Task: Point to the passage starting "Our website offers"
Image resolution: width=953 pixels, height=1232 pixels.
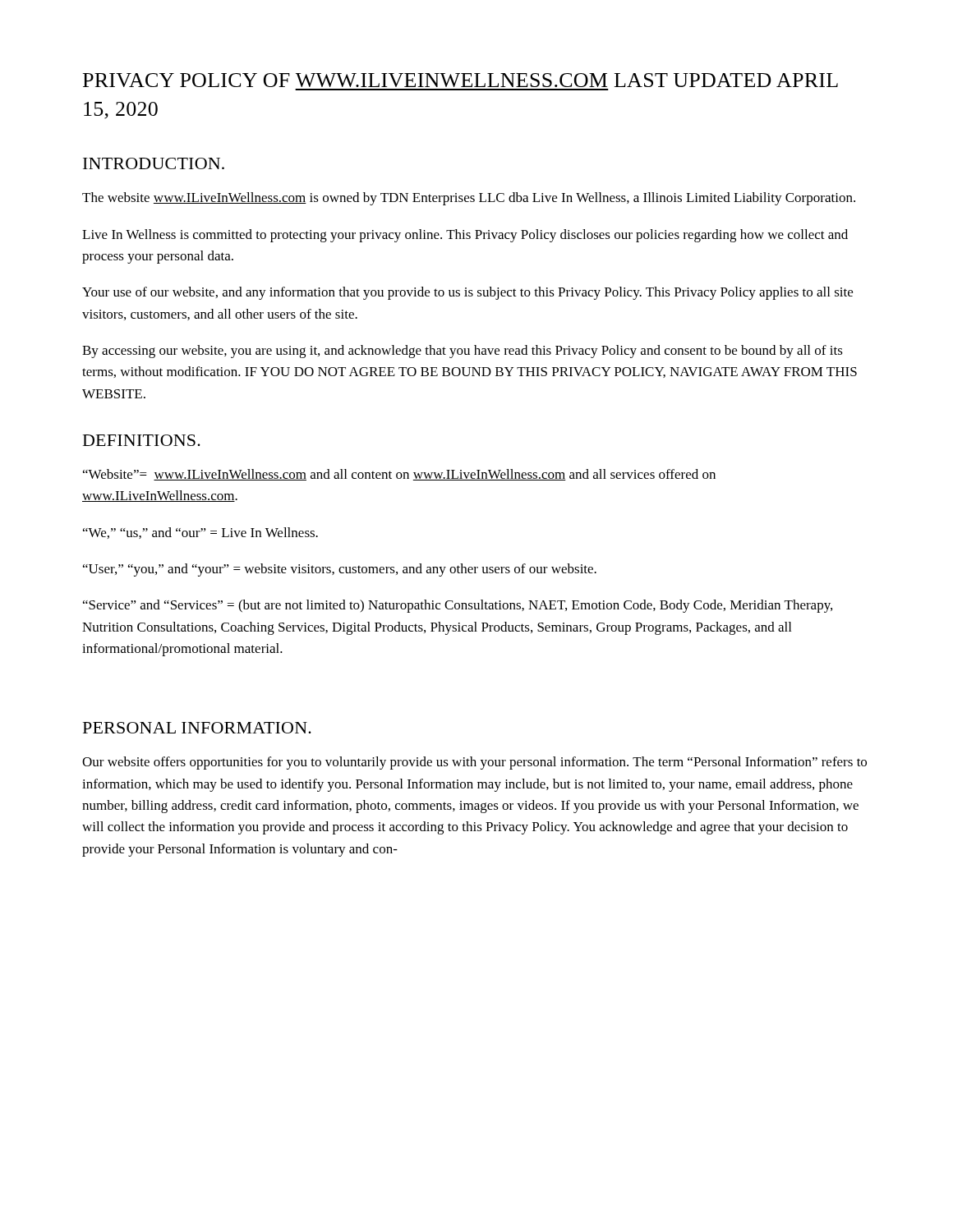Action: [475, 805]
